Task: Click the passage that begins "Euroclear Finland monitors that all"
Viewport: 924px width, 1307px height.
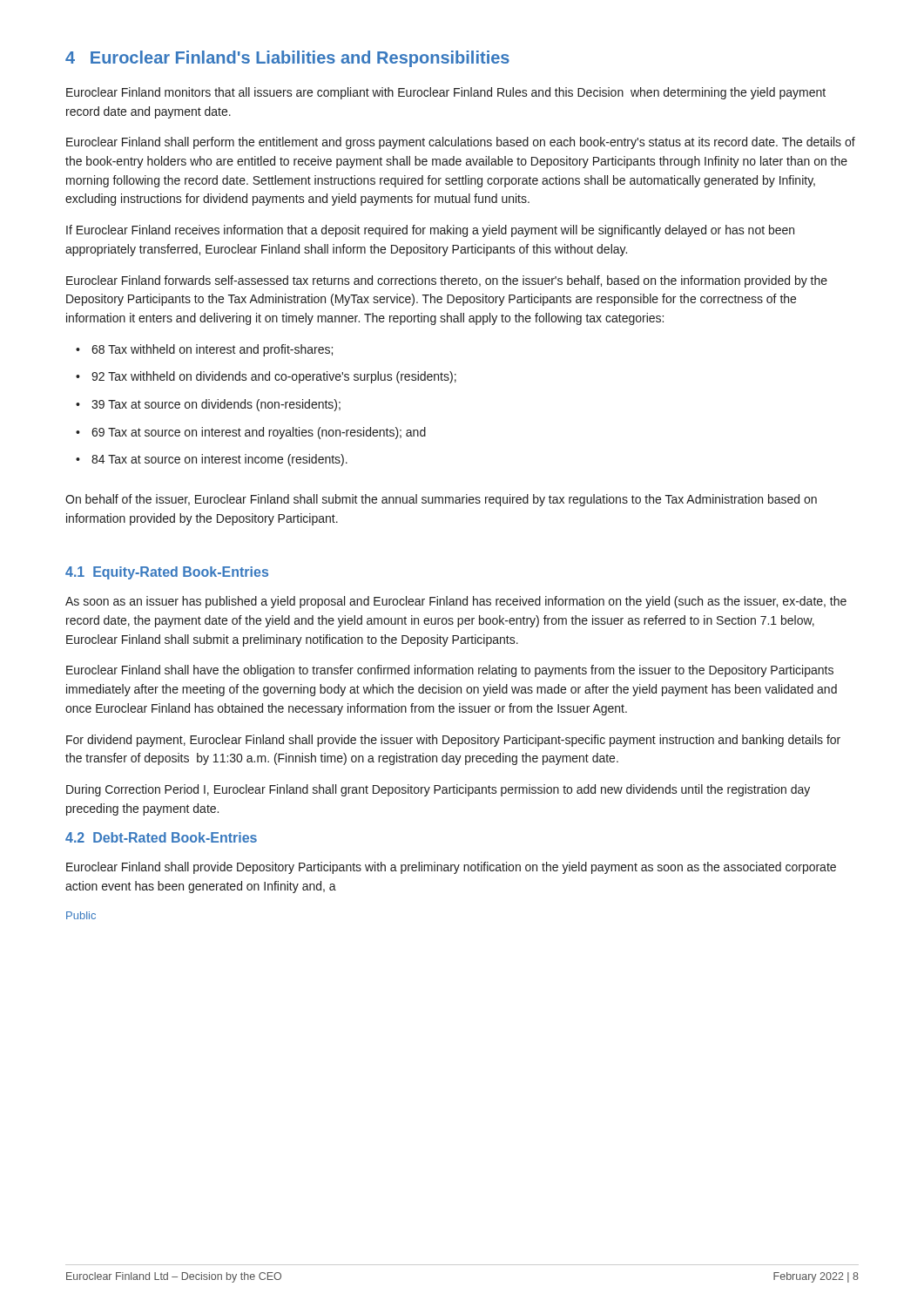Action: click(x=446, y=102)
